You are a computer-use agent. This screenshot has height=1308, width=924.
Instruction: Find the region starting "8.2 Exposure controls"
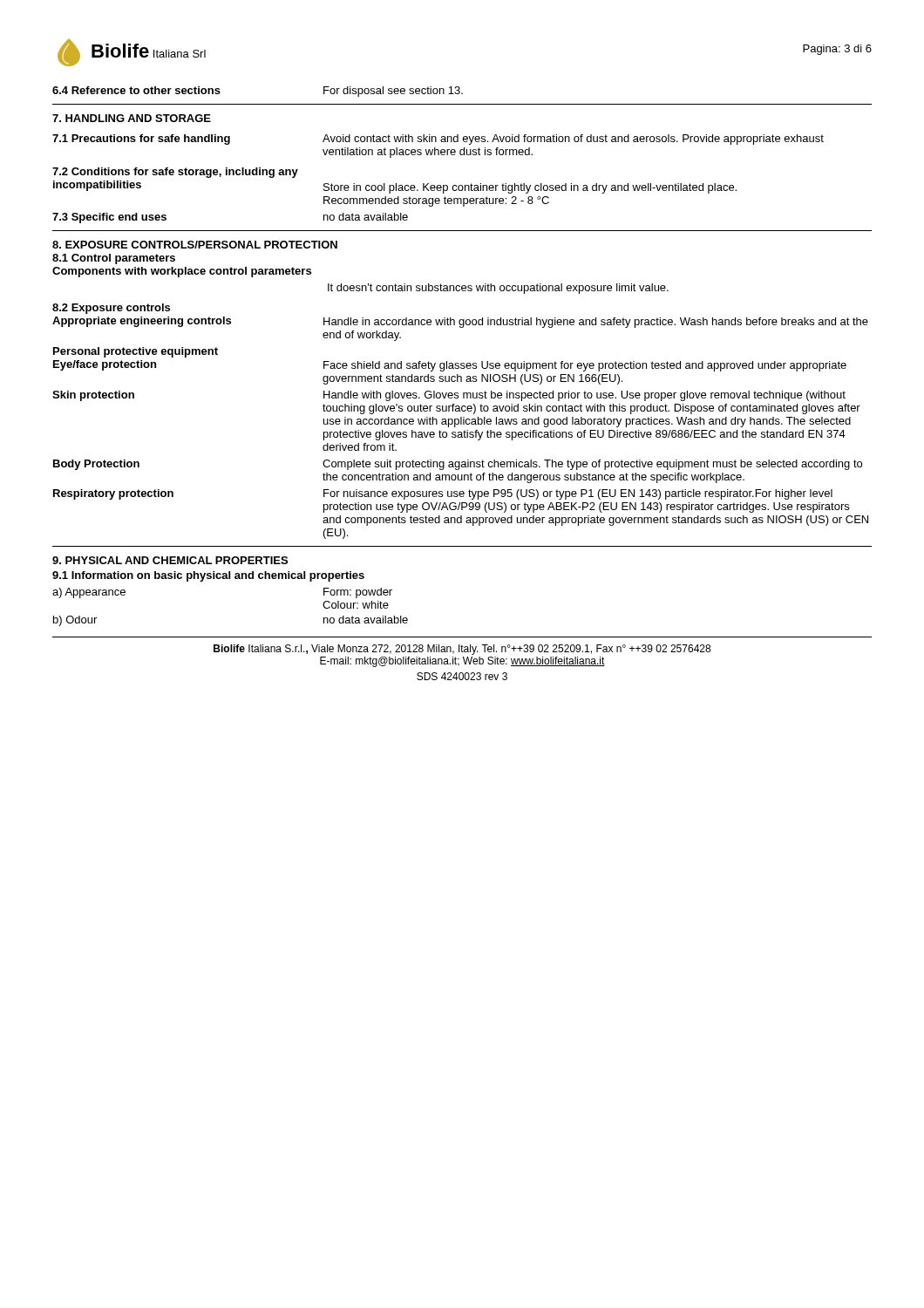(111, 307)
